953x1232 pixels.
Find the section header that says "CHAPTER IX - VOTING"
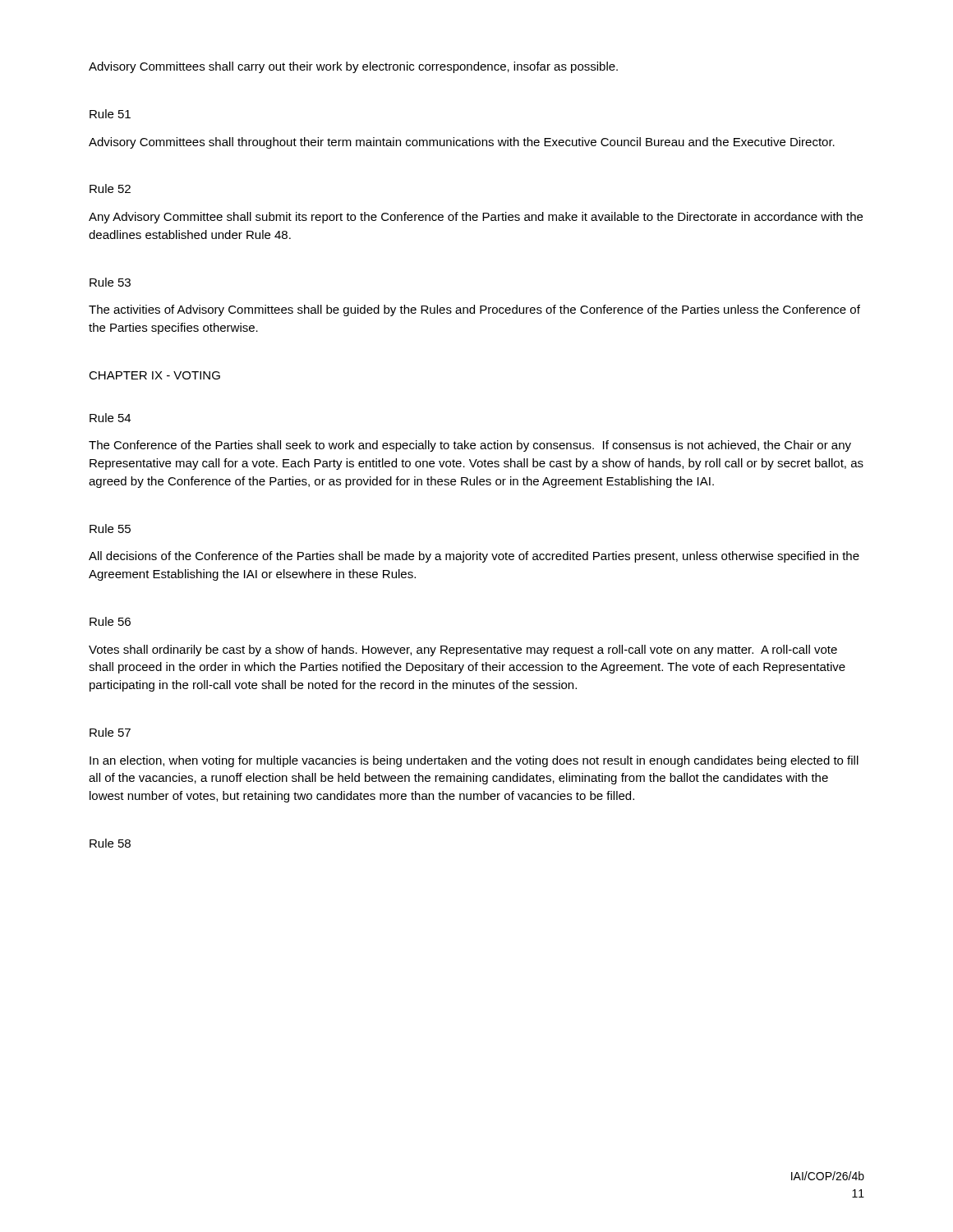coord(155,375)
